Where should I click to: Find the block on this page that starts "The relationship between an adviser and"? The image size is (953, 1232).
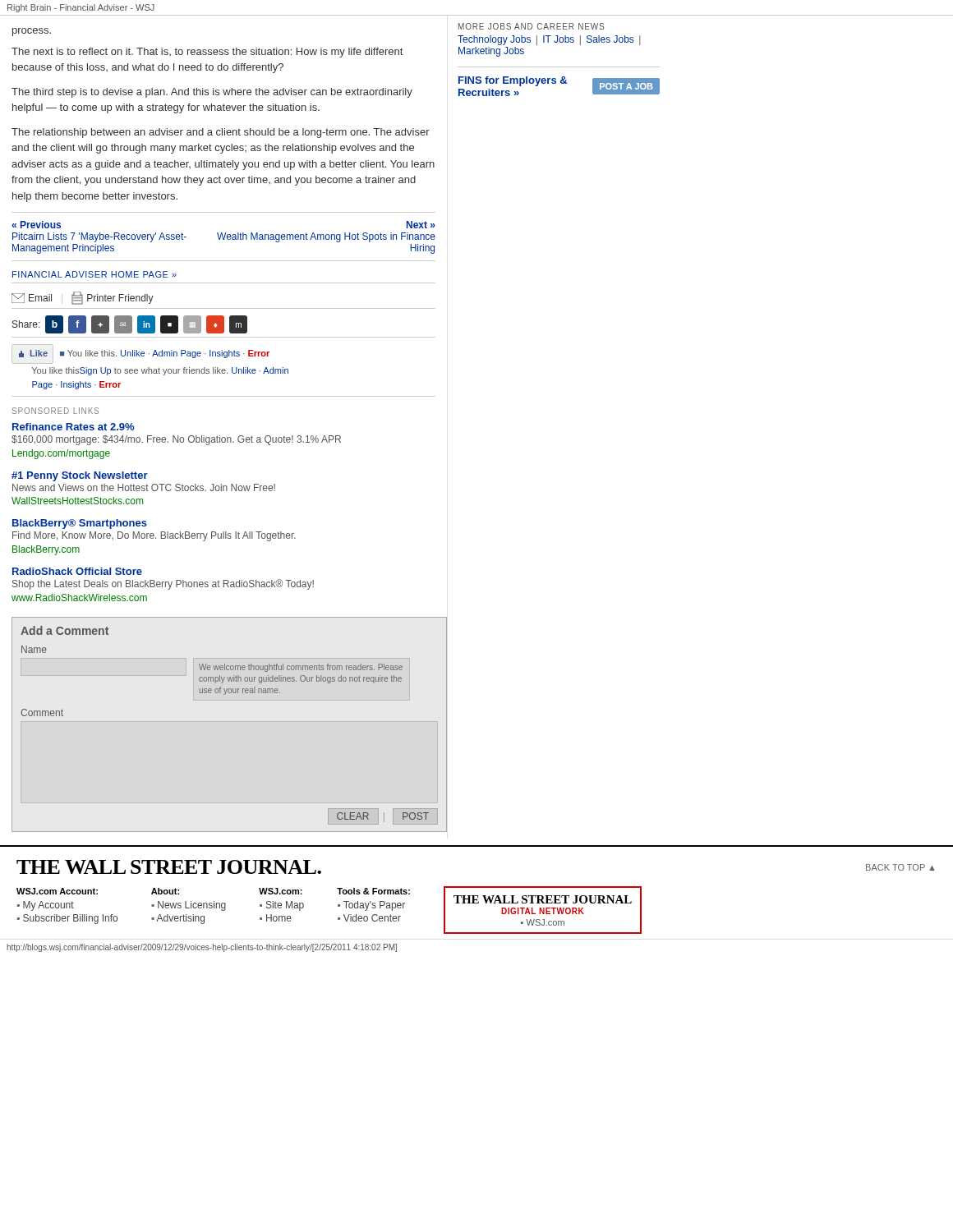click(223, 163)
